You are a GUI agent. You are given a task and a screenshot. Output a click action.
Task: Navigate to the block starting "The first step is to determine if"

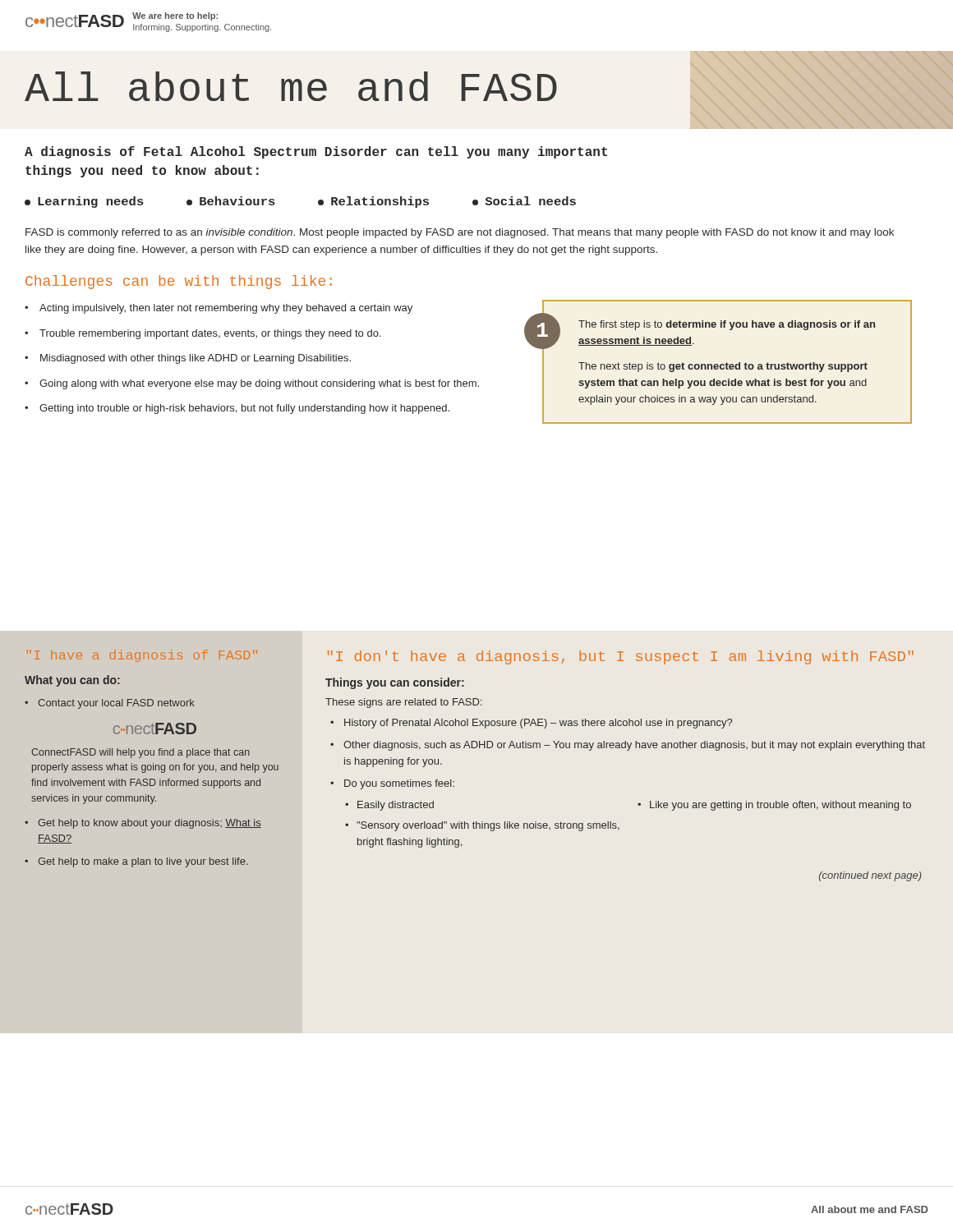[736, 362]
